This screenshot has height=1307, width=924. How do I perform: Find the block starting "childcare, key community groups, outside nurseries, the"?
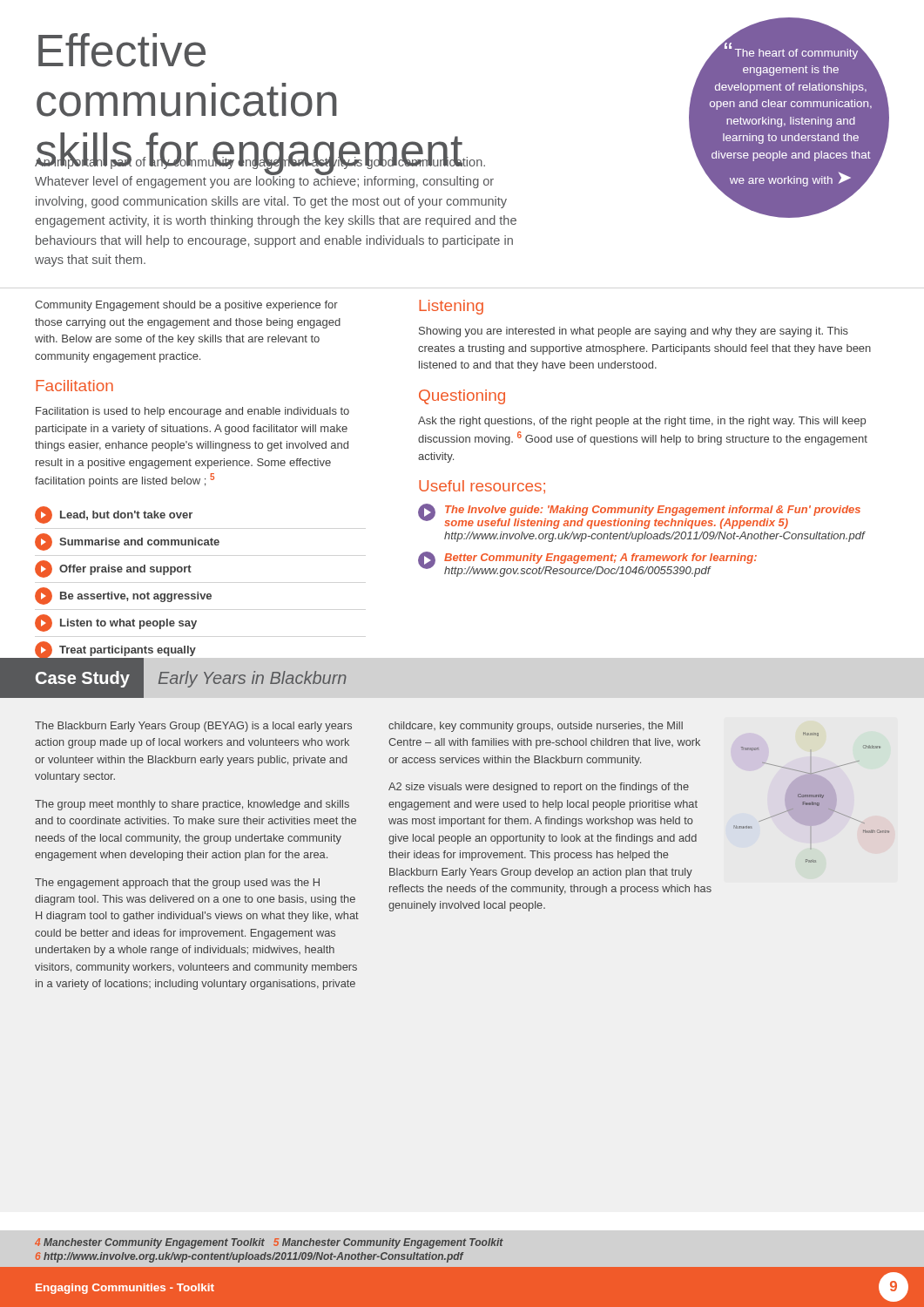[x=545, y=742]
